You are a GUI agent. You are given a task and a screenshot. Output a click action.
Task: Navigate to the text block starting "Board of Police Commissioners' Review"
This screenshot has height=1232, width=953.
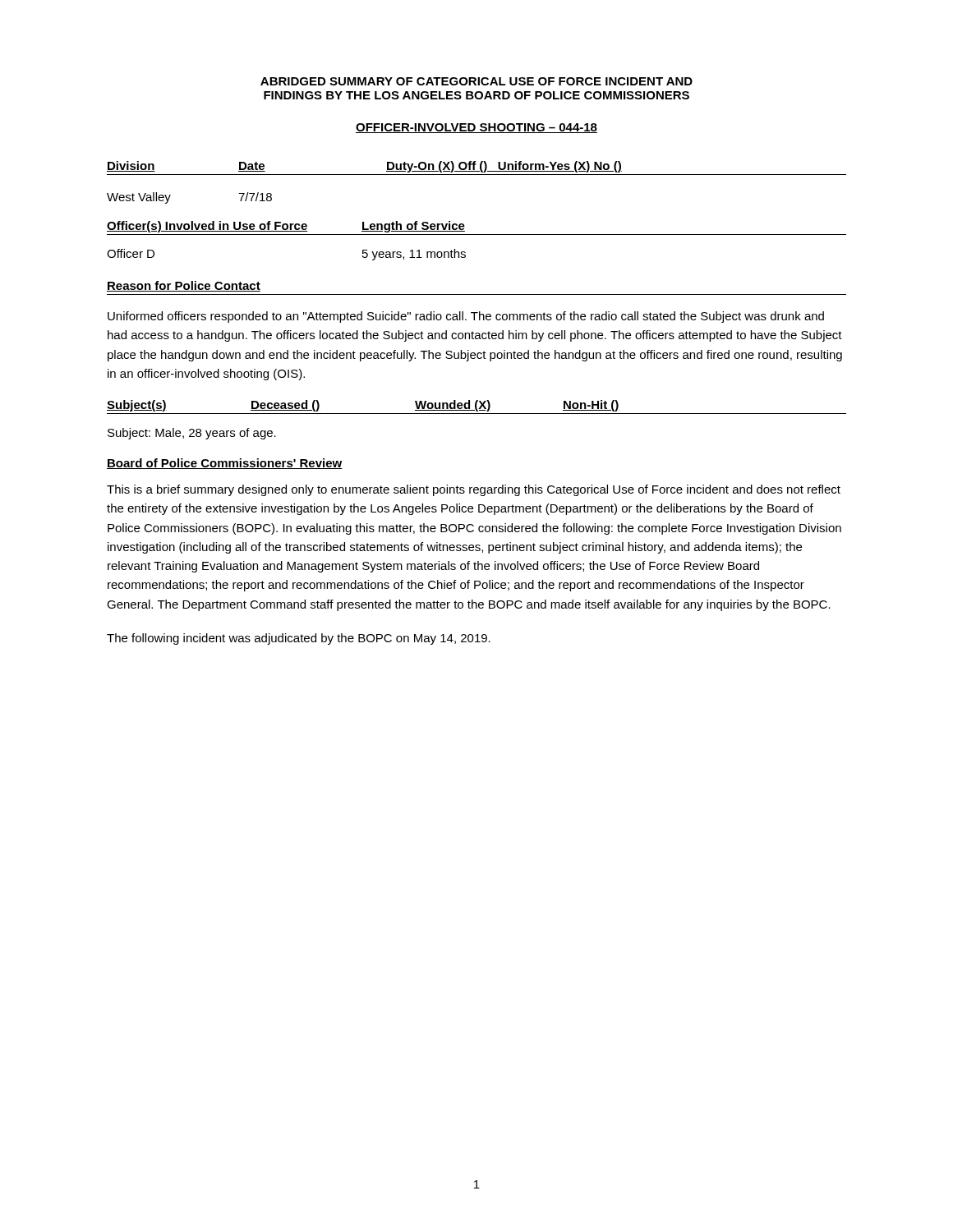point(224,463)
